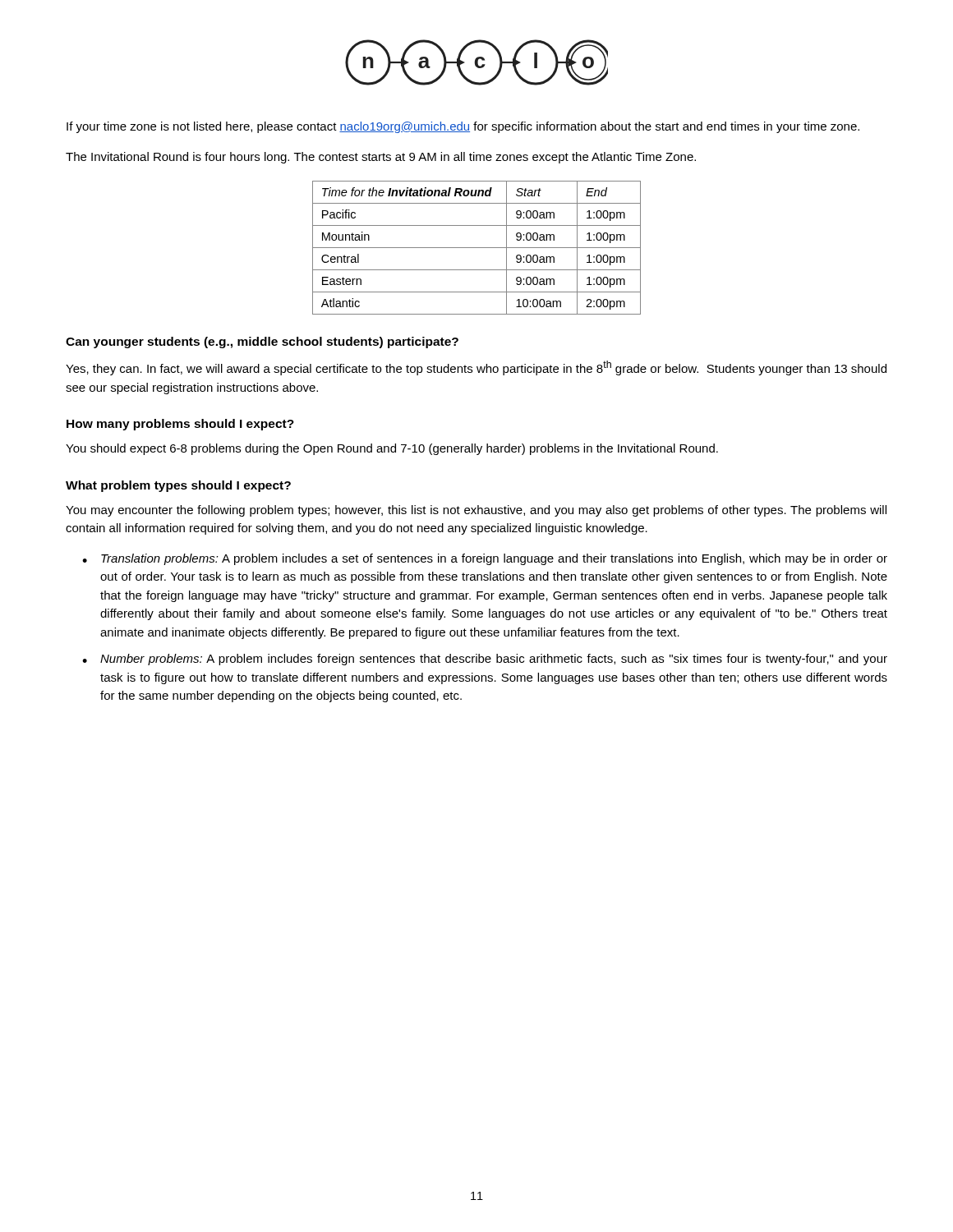Click on the text block with the text "If your time zone is not listed"
This screenshot has height=1232, width=953.
[463, 126]
